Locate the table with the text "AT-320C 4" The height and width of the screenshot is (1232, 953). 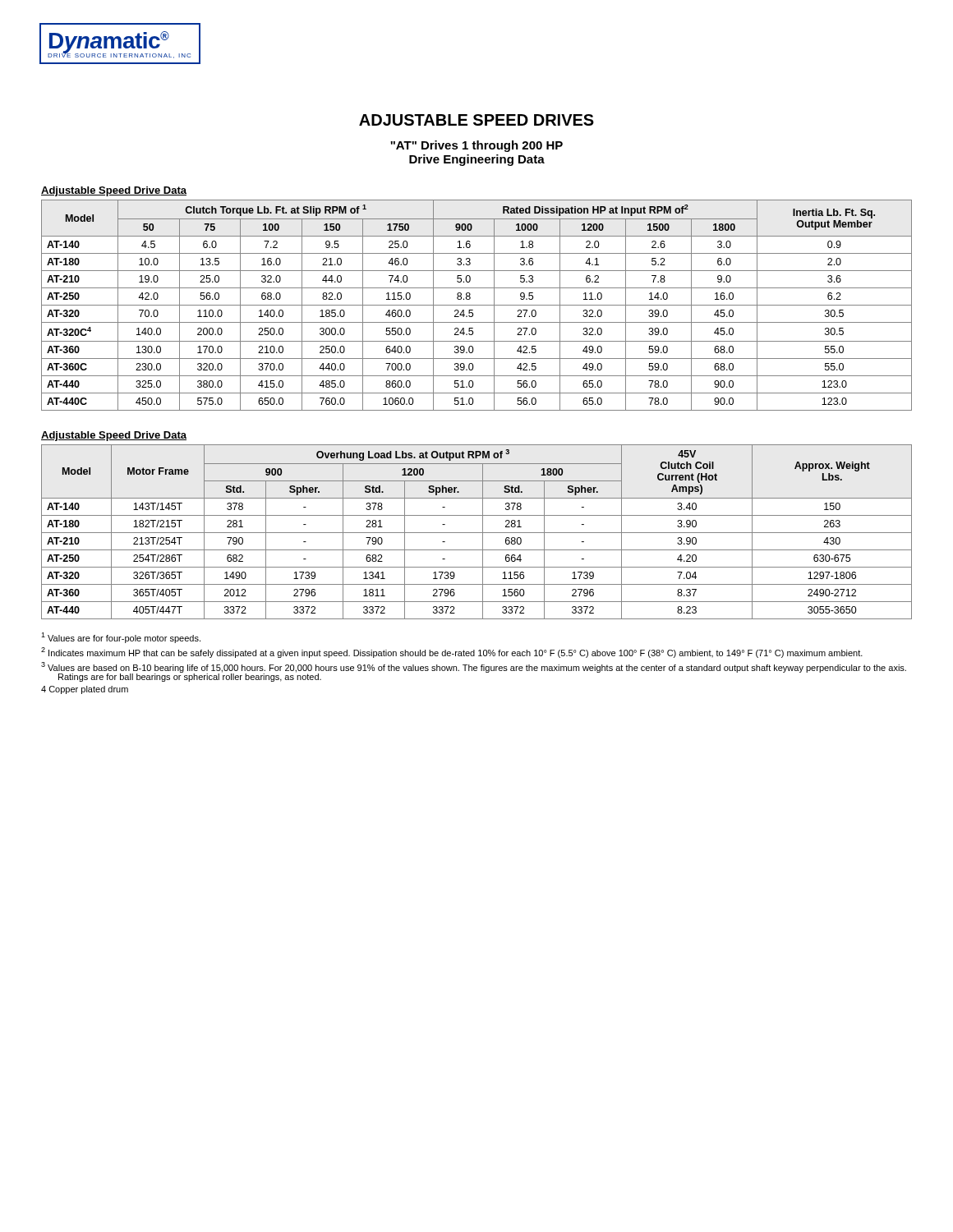click(476, 305)
